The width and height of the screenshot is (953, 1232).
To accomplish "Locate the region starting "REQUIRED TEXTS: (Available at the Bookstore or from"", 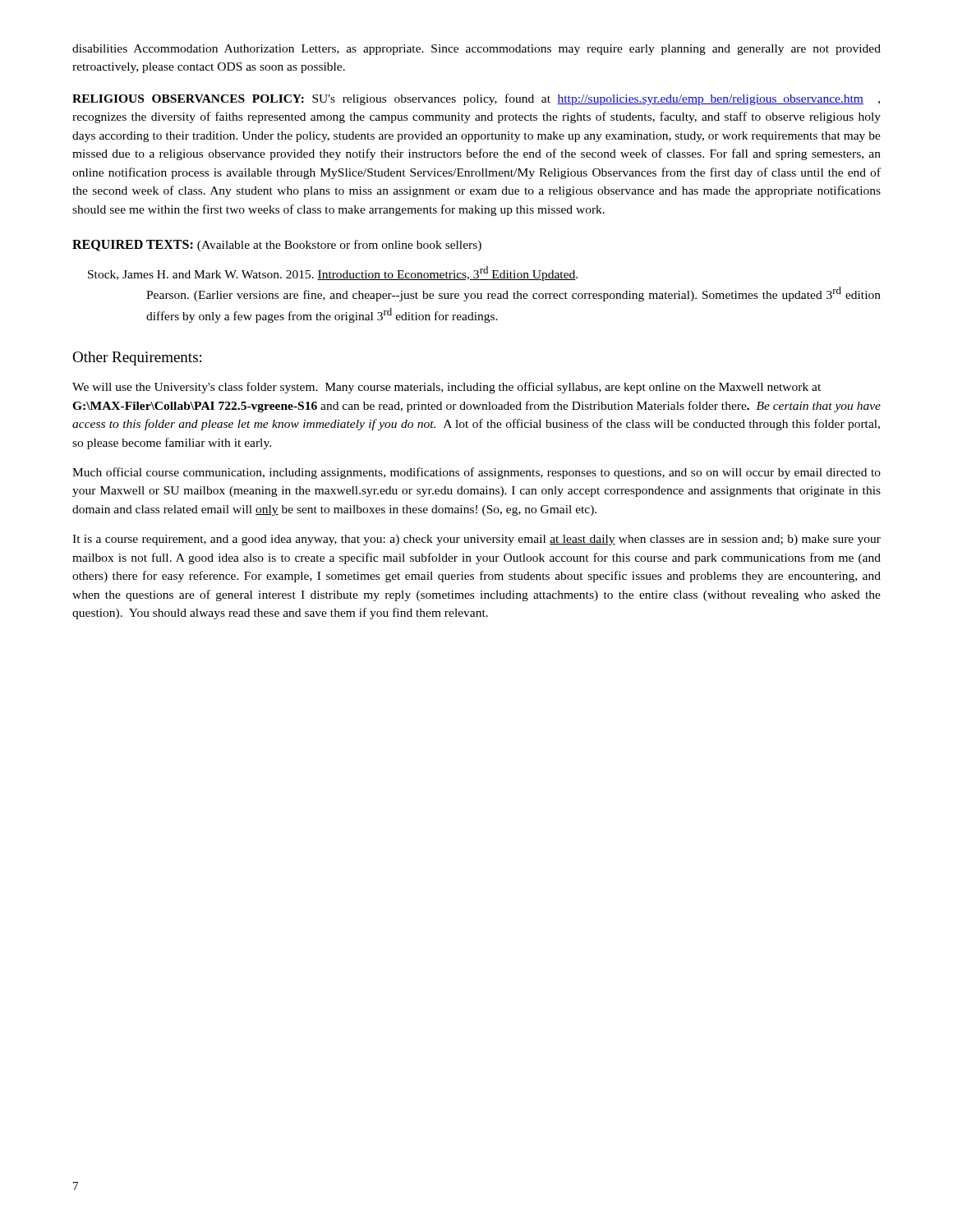I will click(x=277, y=244).
